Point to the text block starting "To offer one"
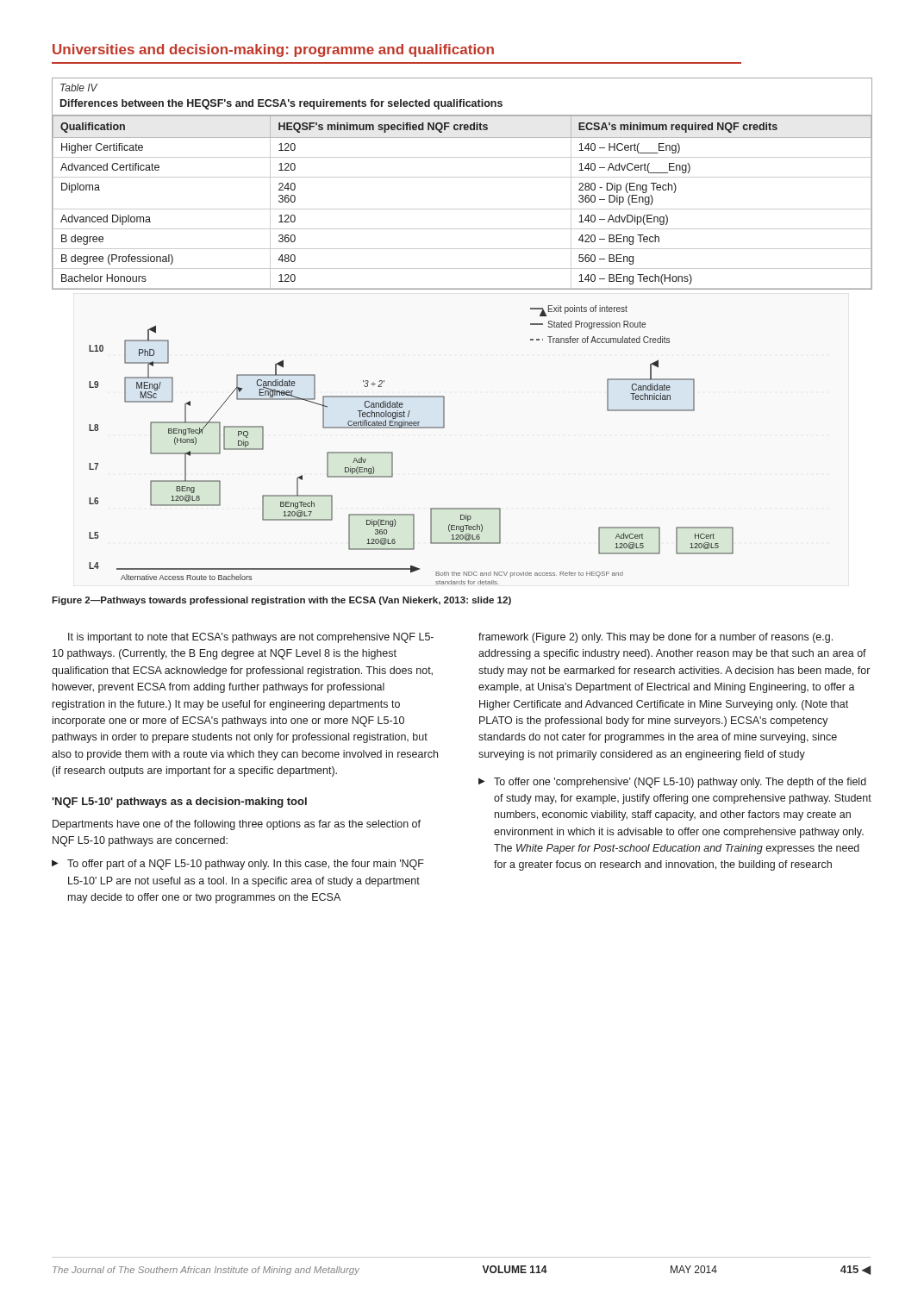 click(x=683, y=823)
